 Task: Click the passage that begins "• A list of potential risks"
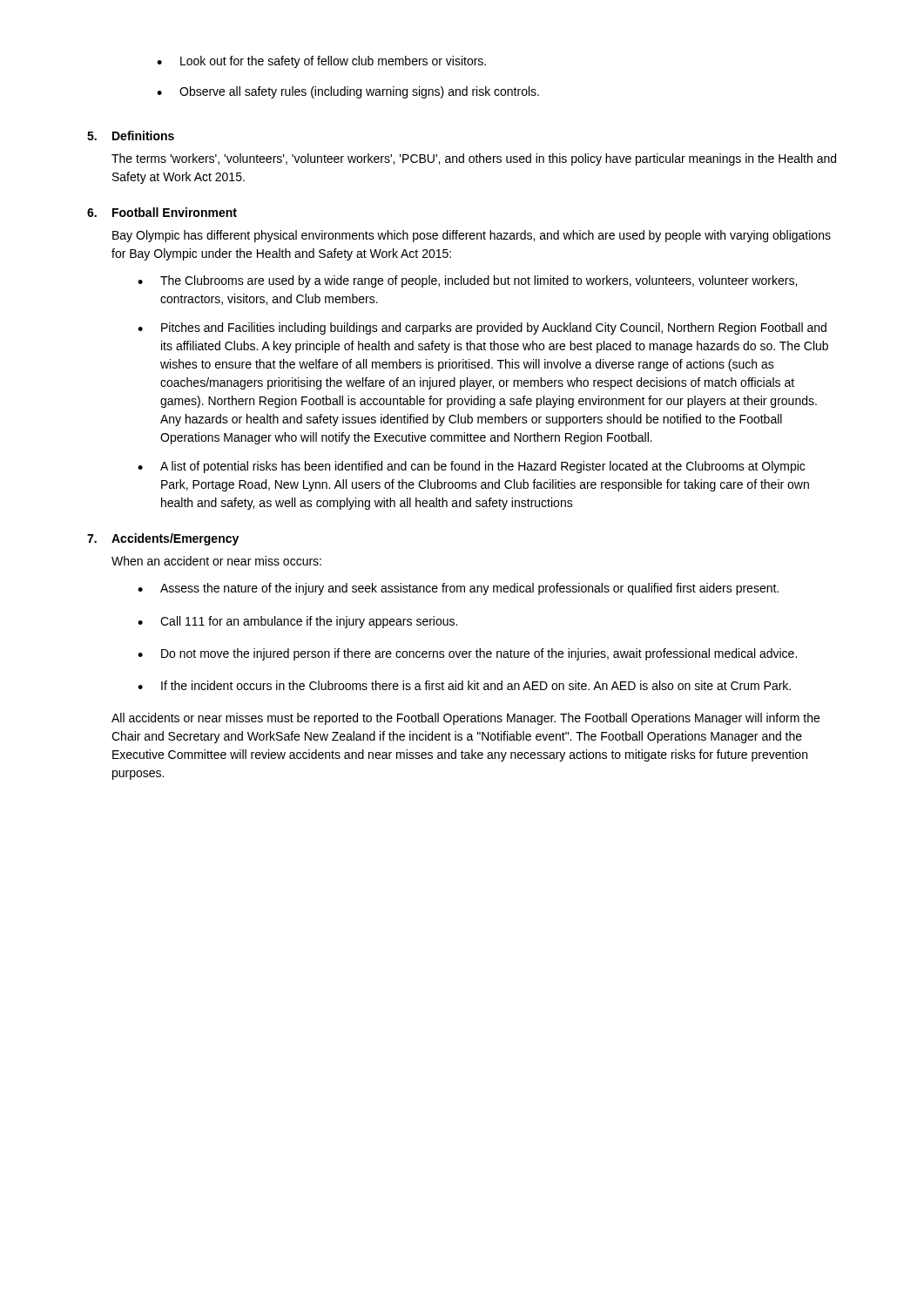(x=487, y=485)
